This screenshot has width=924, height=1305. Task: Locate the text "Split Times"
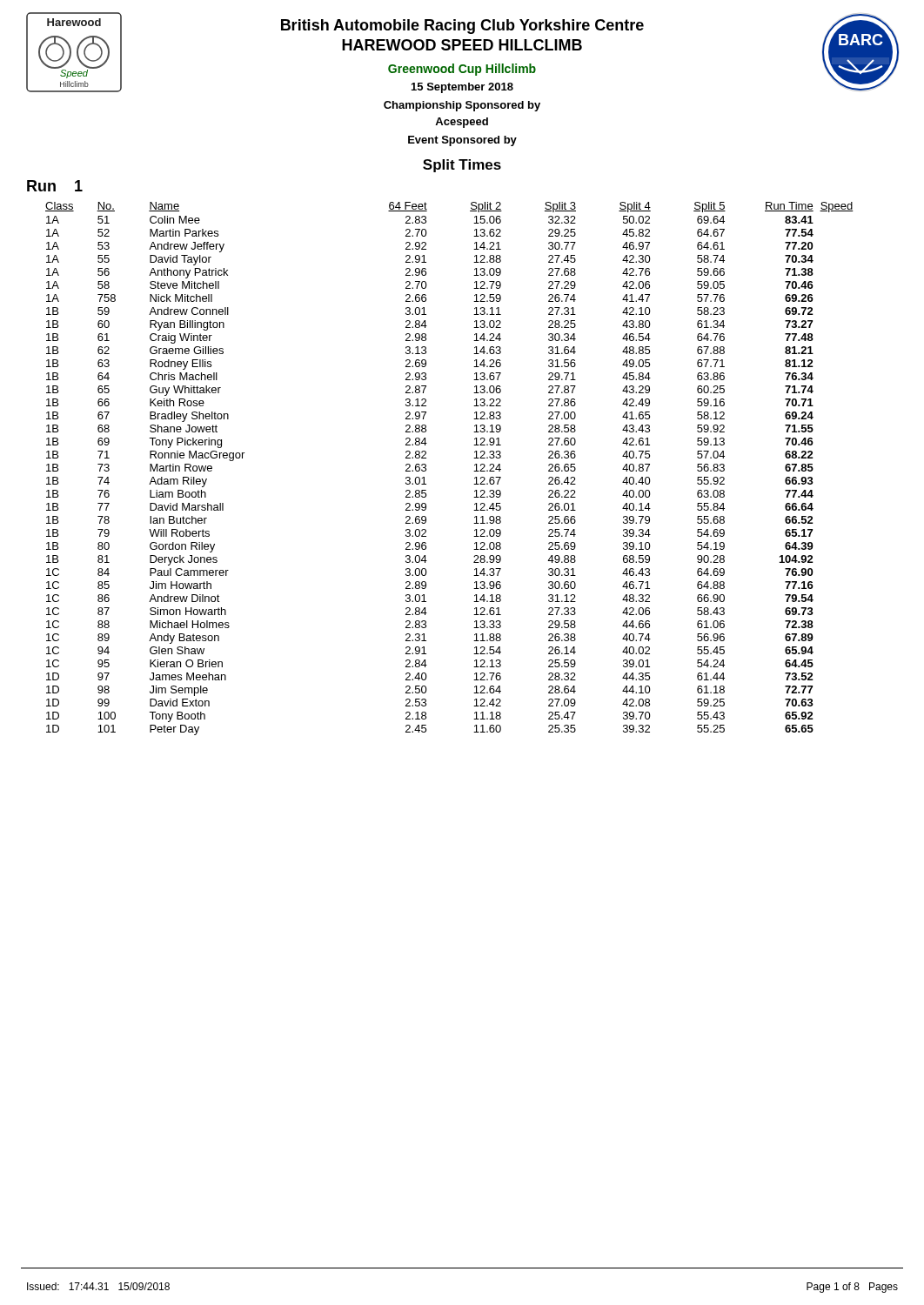click(462, 165)
